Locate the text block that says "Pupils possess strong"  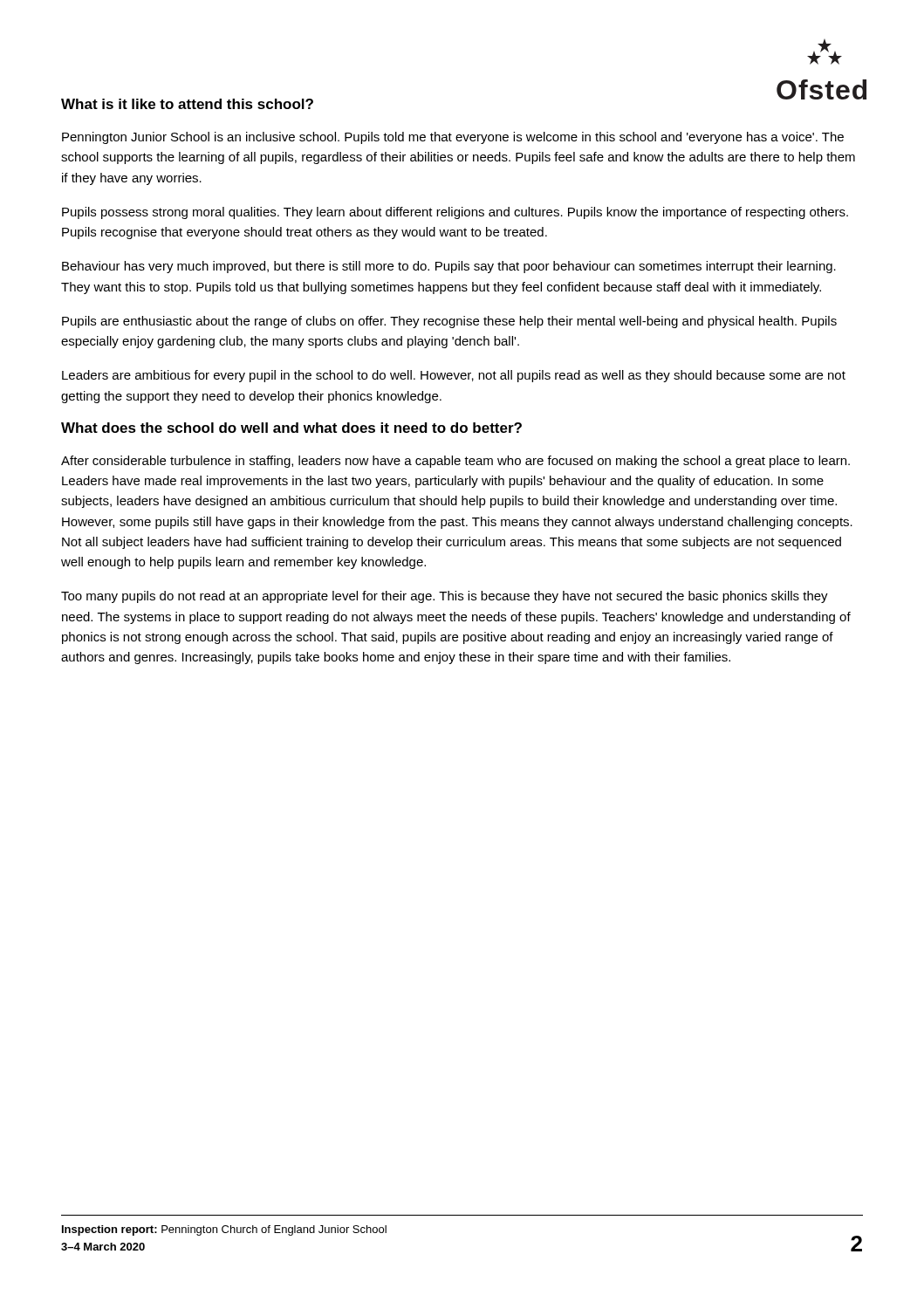(462, 222)
